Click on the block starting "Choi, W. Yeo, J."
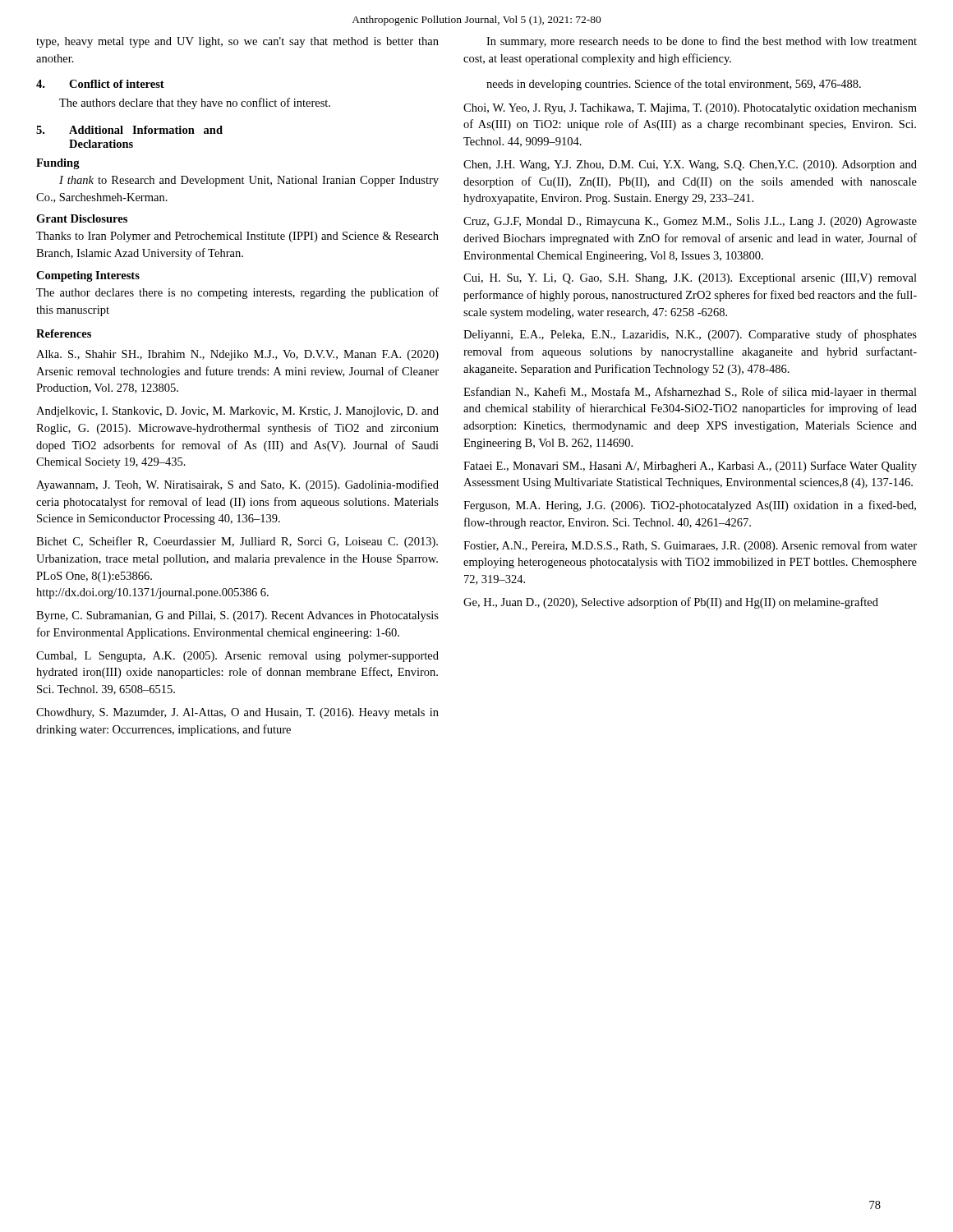This screenshot has width=953, height=1232. click(x=690, y=124)
